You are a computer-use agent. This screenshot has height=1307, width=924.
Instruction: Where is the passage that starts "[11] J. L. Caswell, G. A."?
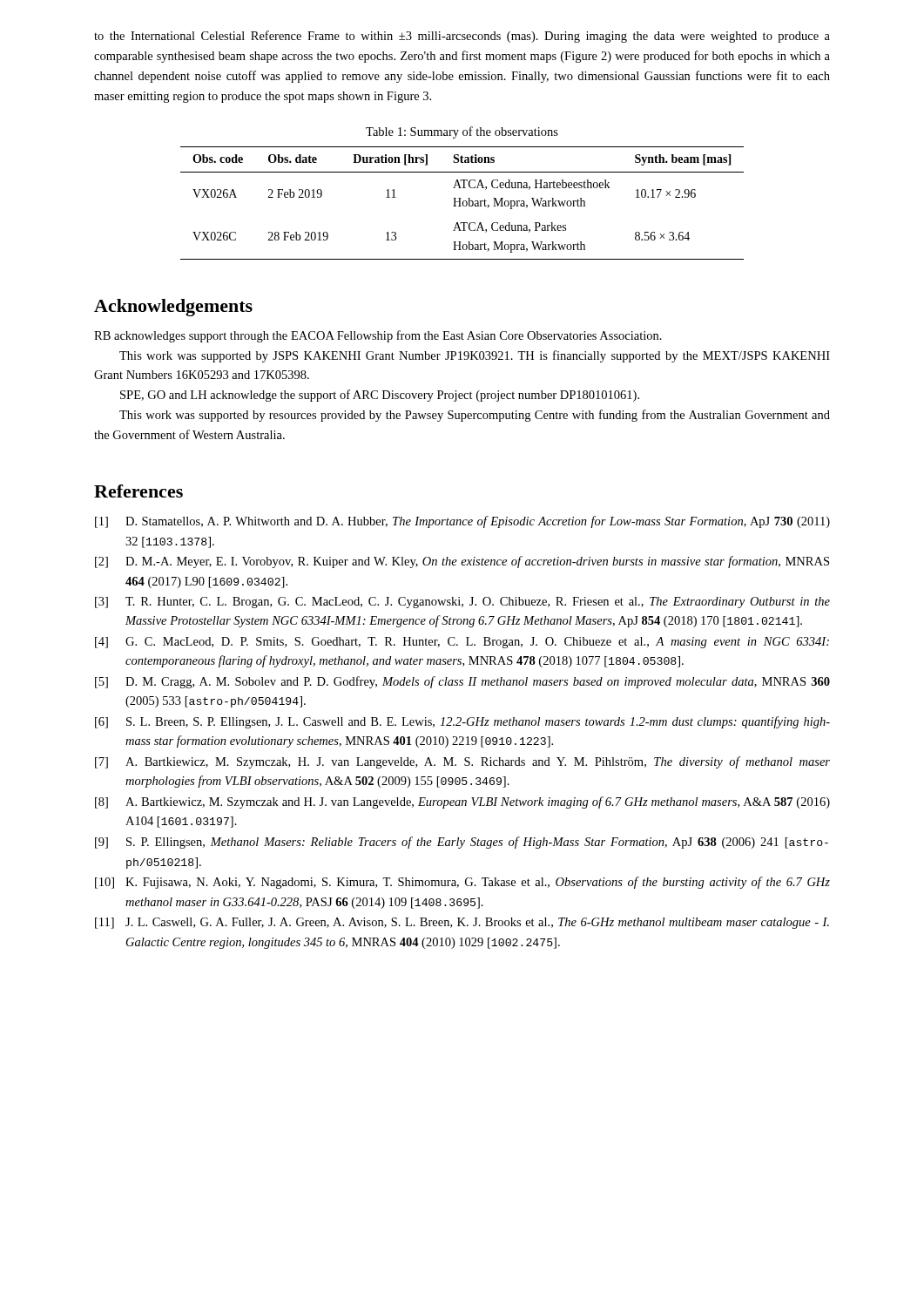coord(462,933)
